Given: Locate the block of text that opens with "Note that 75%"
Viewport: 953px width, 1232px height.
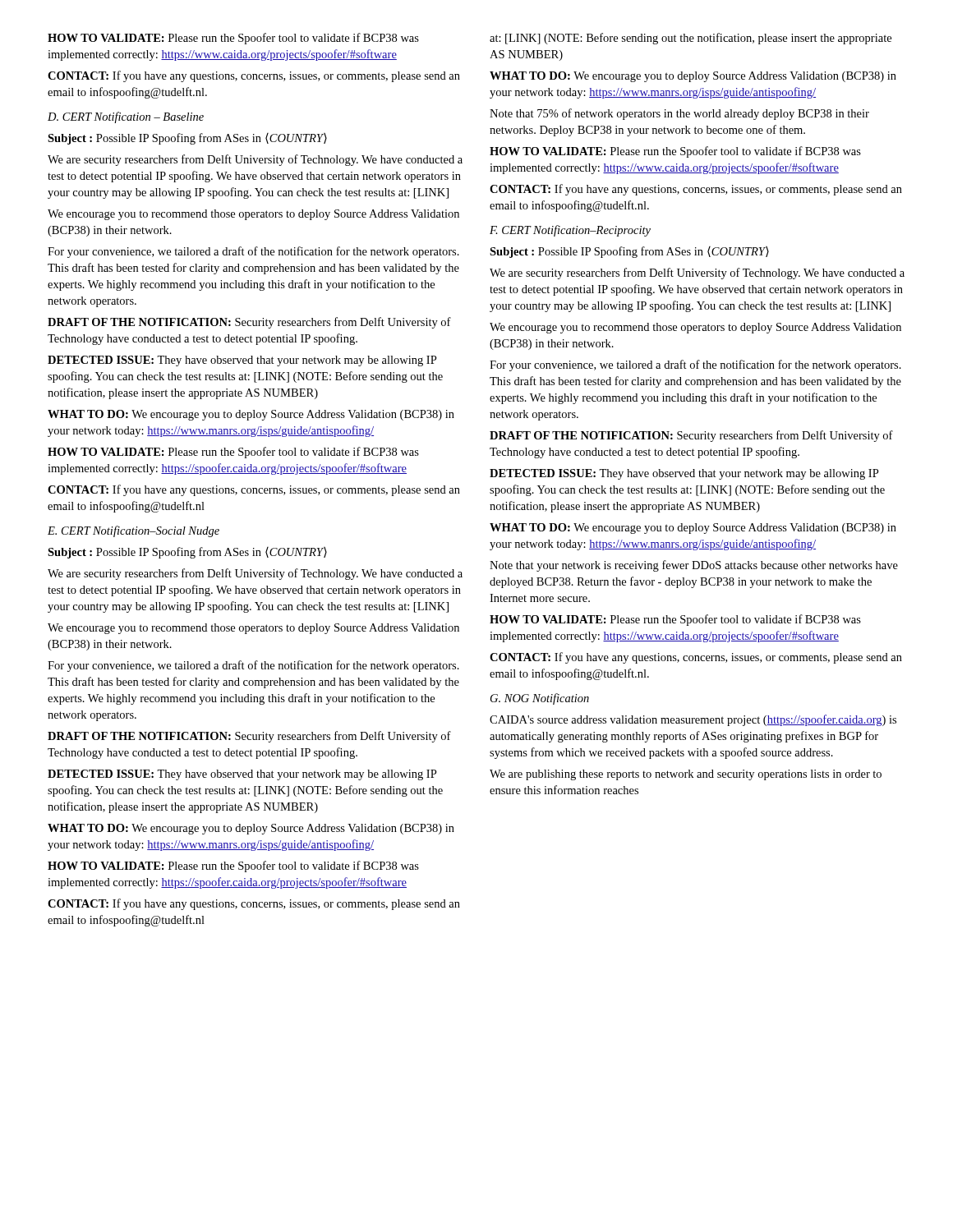Looking at the screenshot, I should [x=698, y=122].
